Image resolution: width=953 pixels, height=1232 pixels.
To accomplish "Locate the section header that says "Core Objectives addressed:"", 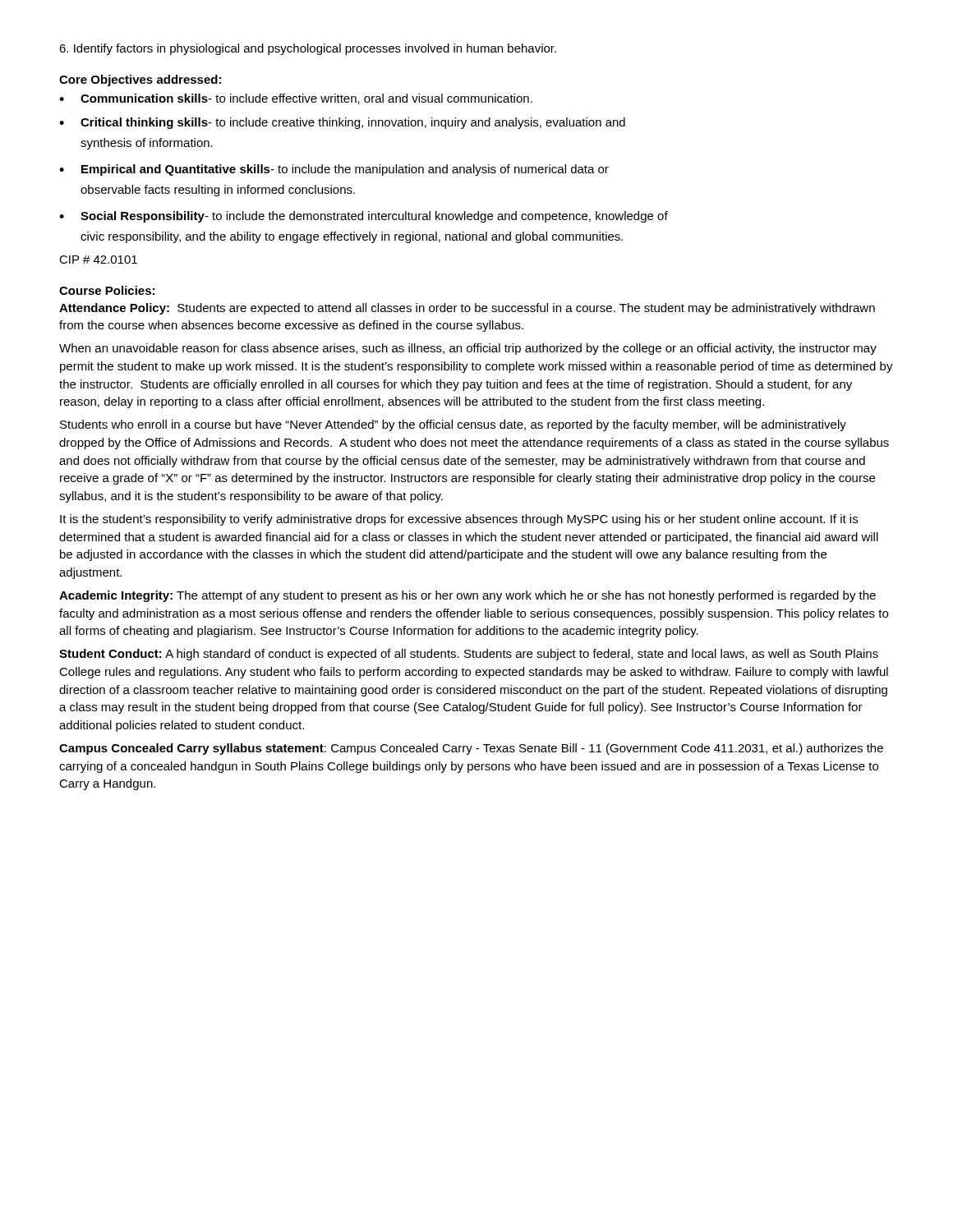I will coord(141,79).
